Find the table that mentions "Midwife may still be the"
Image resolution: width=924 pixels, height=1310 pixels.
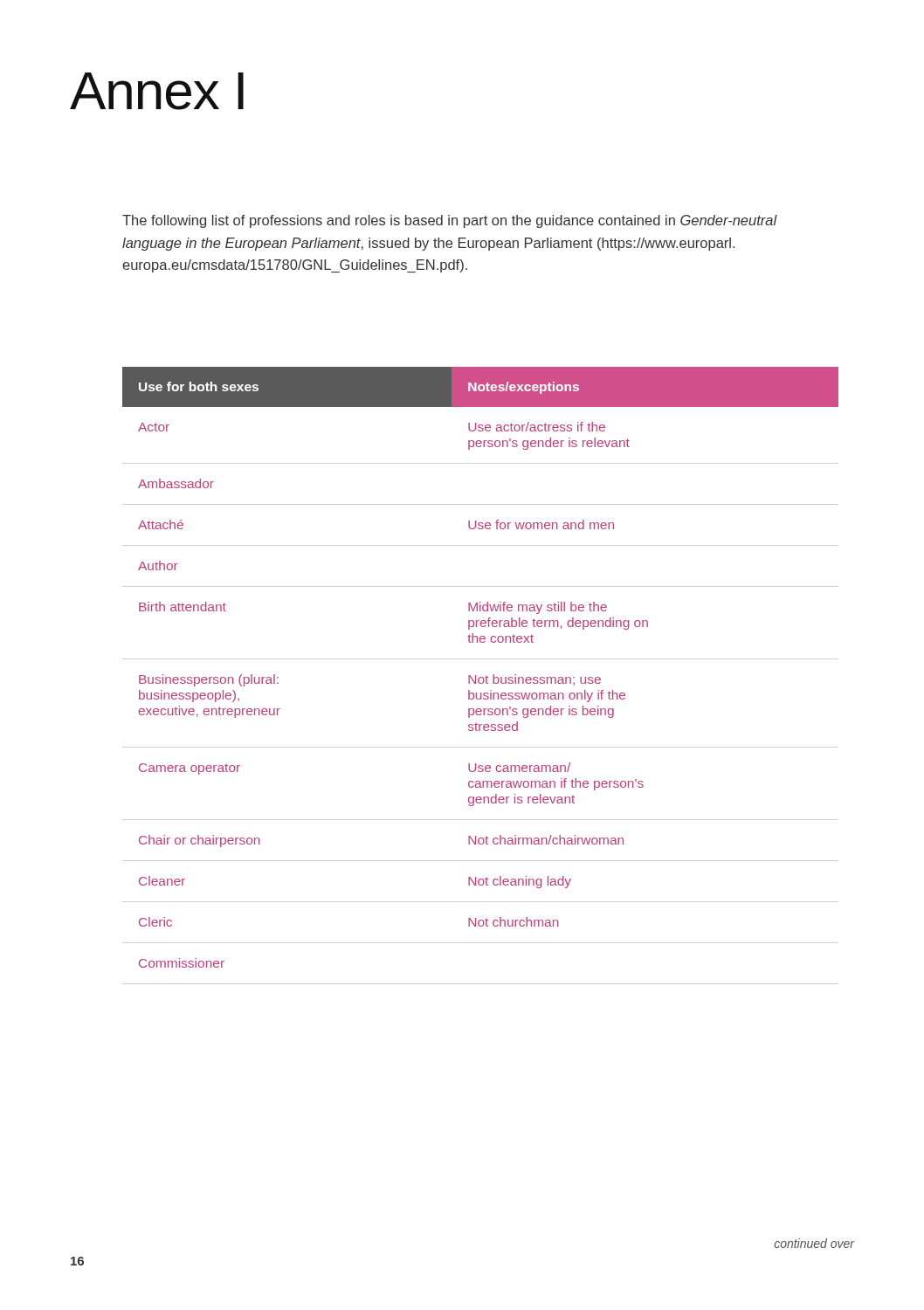pyautogui.click(x=480, y=676)
